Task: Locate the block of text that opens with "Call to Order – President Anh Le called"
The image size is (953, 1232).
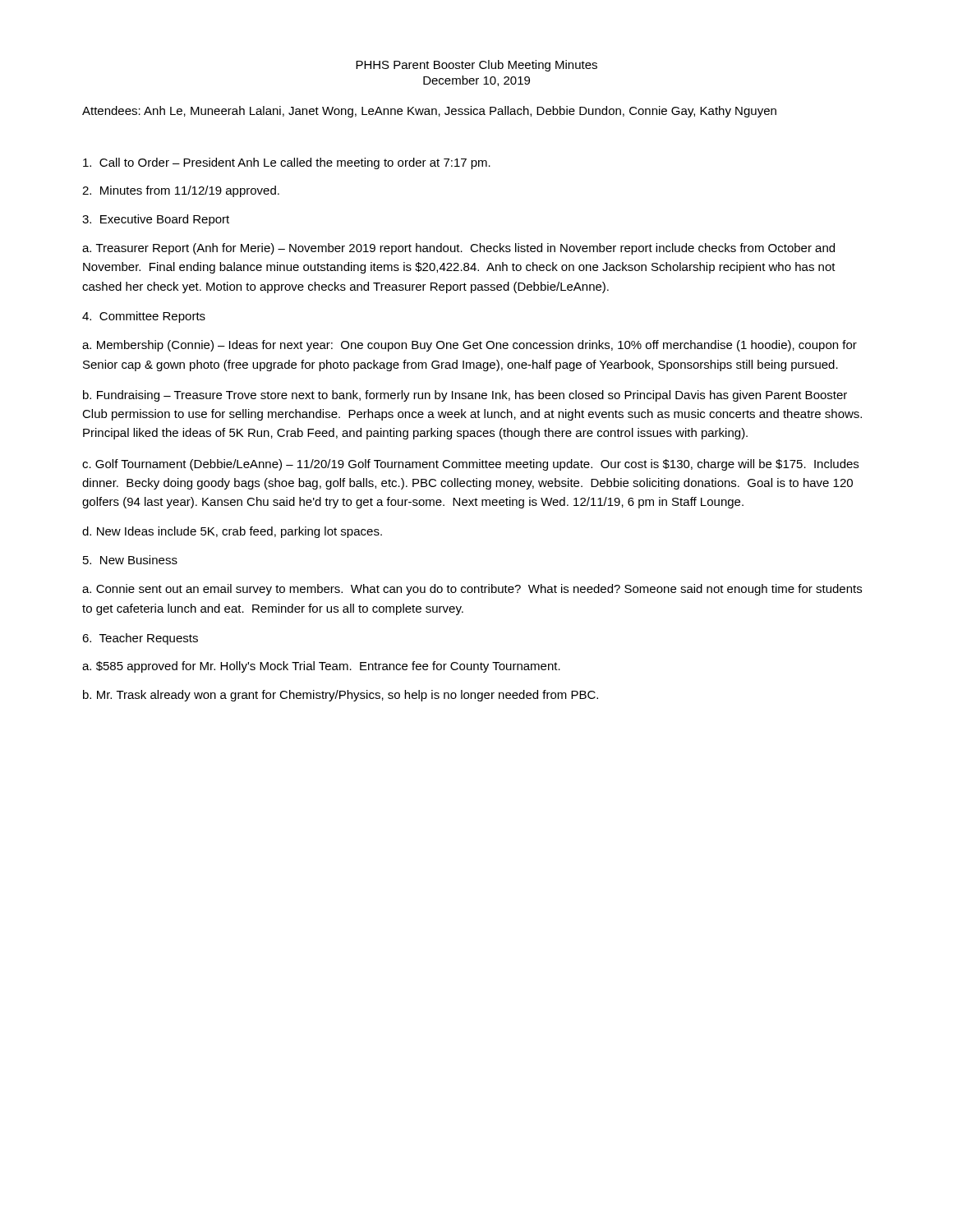Action: coord(287,162)
